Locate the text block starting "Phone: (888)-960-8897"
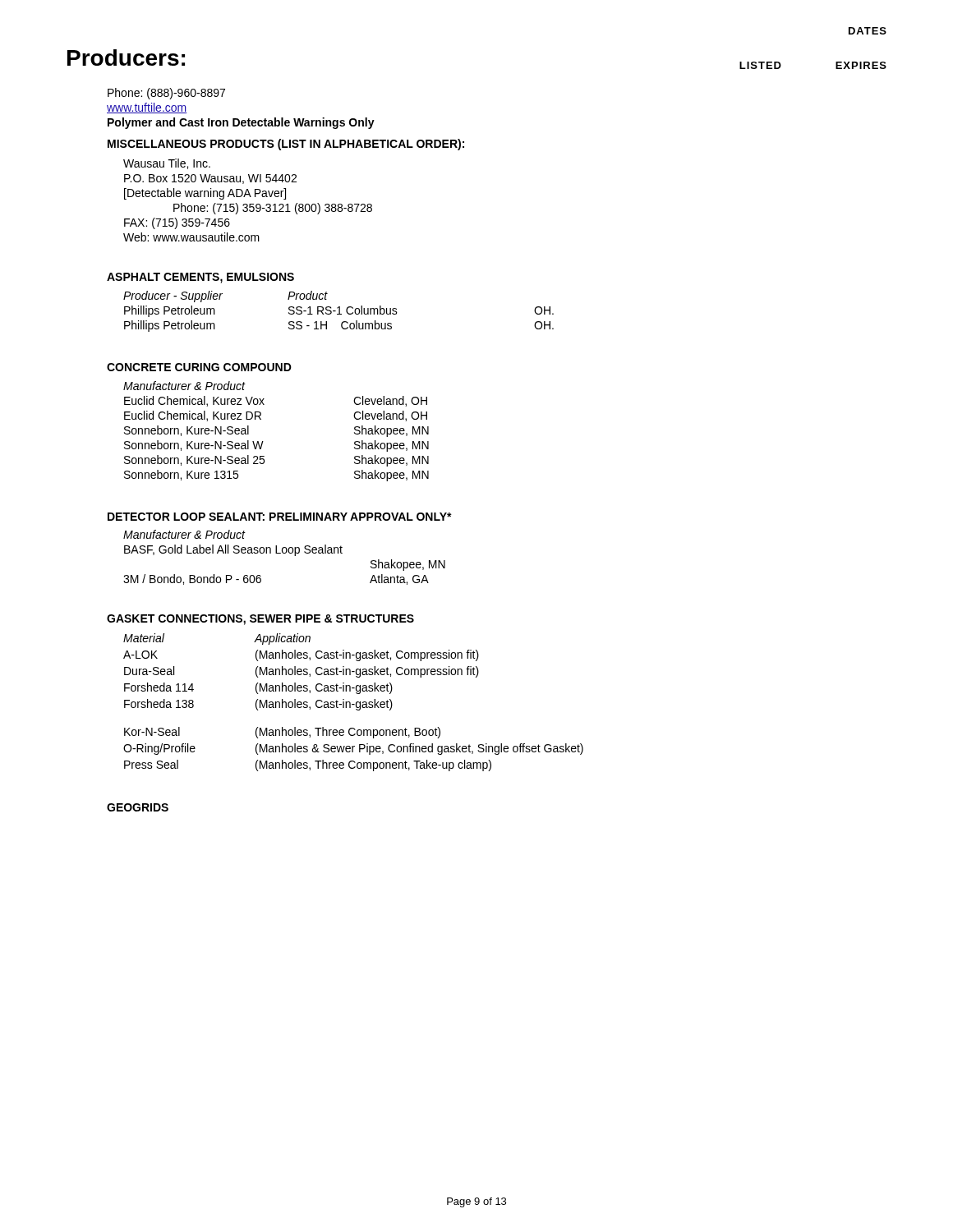Screen dimensions: 1232x953 point(166,93)
